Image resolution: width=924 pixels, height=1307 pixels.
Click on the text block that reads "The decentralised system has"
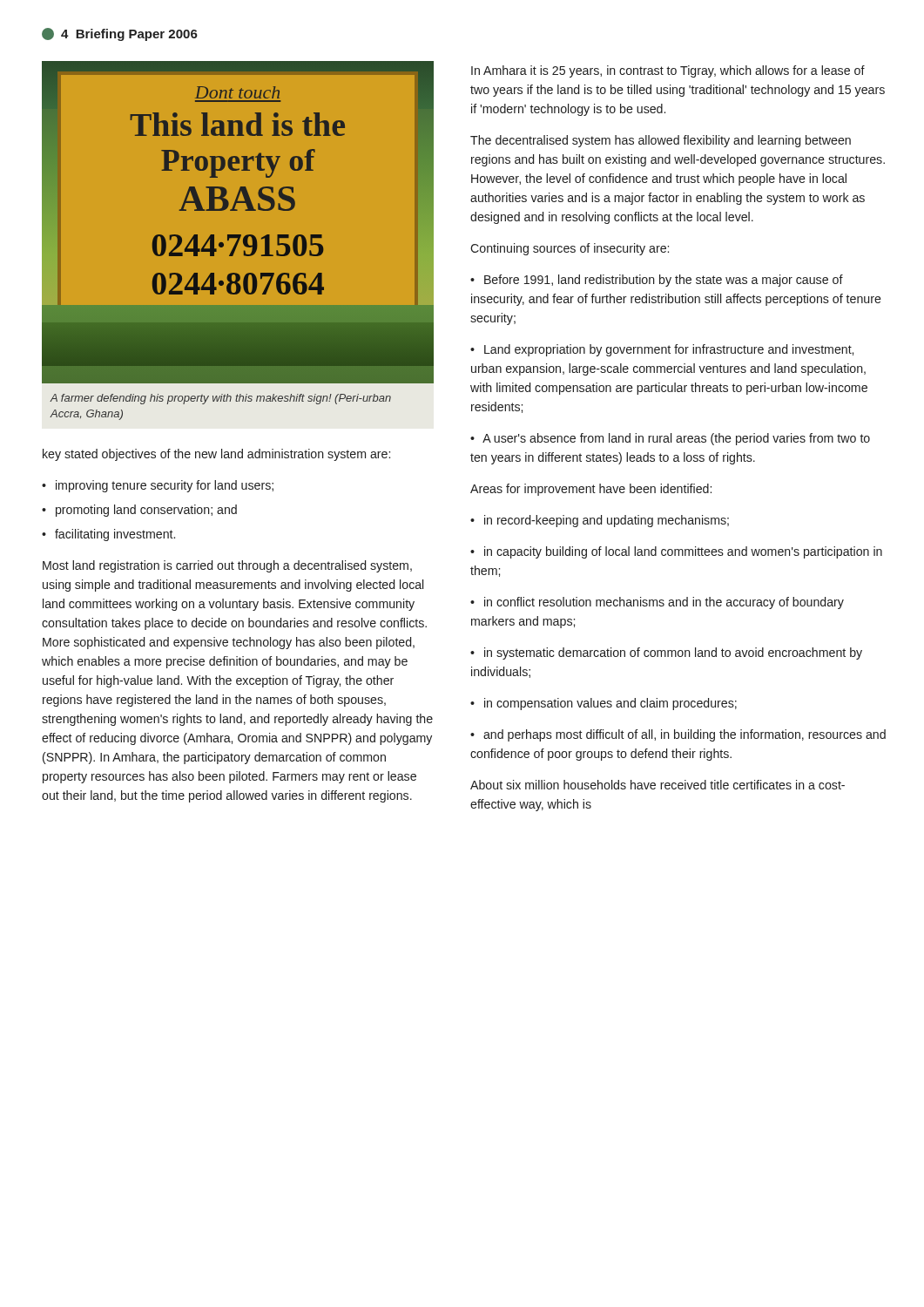pos(678,179)
